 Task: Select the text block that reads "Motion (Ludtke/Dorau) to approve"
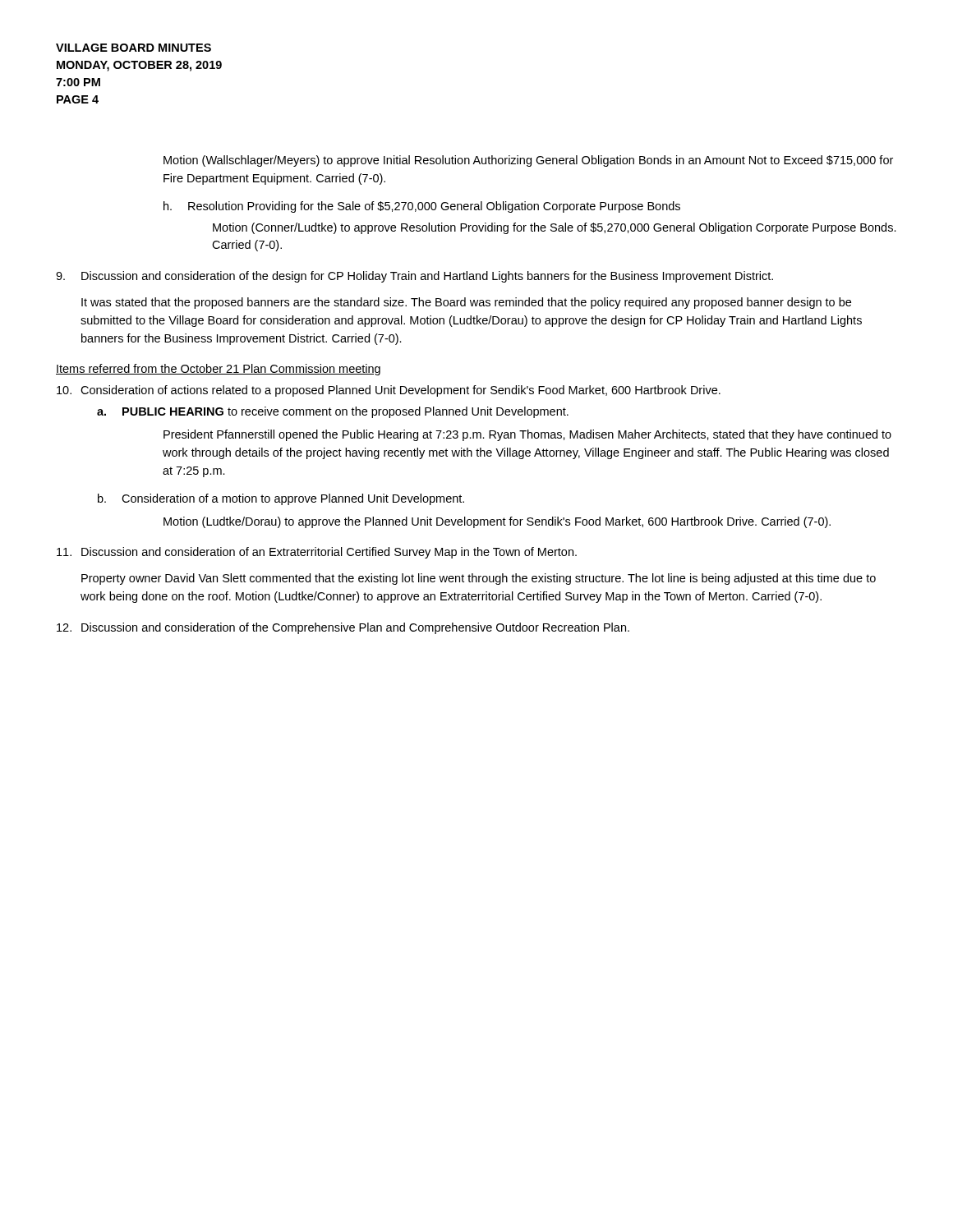(530, 522)
